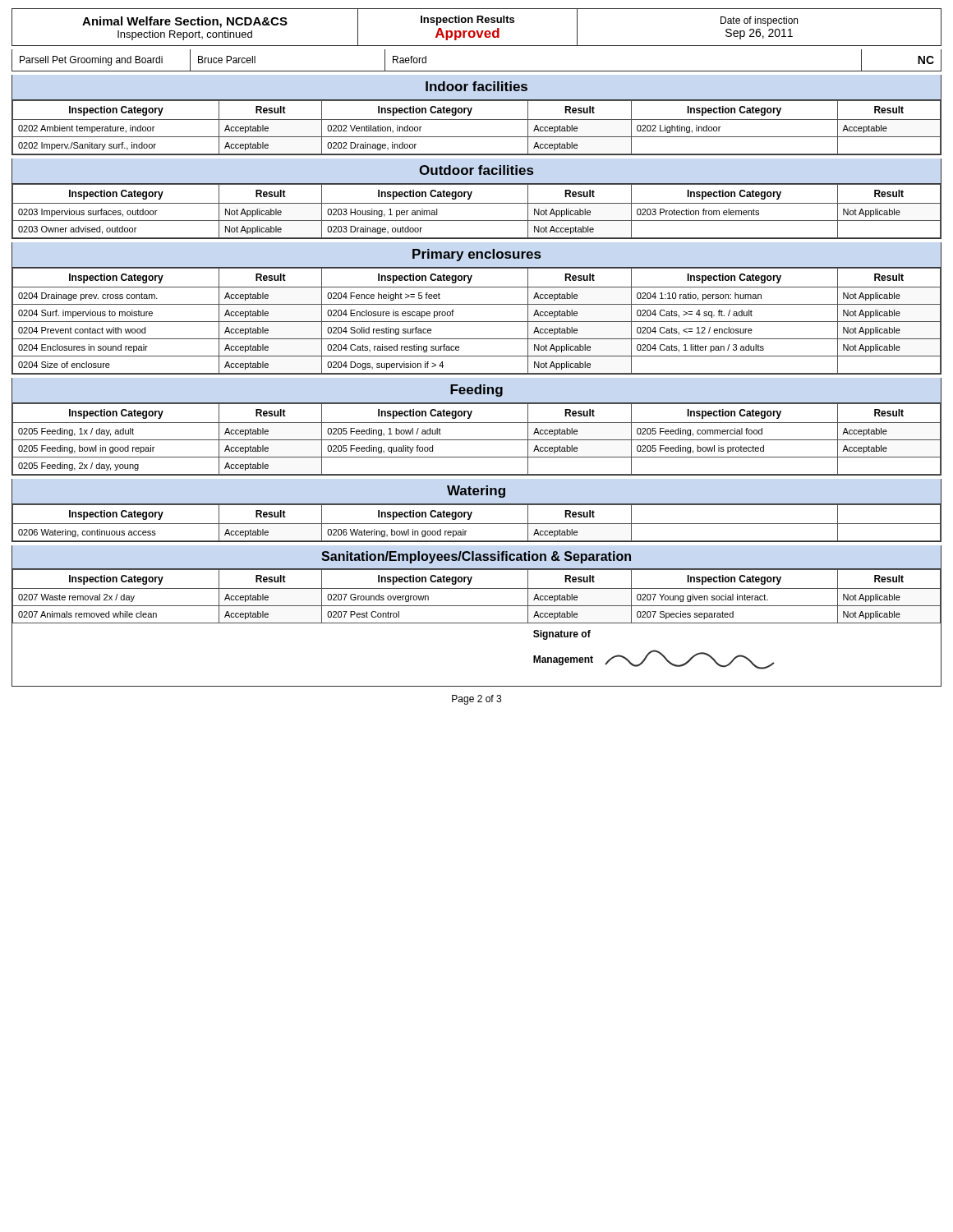The height and width of the screenshot is (1232, 953).
Task: Find the text starting "Indoor facilities"
Action: coord(476,87)
